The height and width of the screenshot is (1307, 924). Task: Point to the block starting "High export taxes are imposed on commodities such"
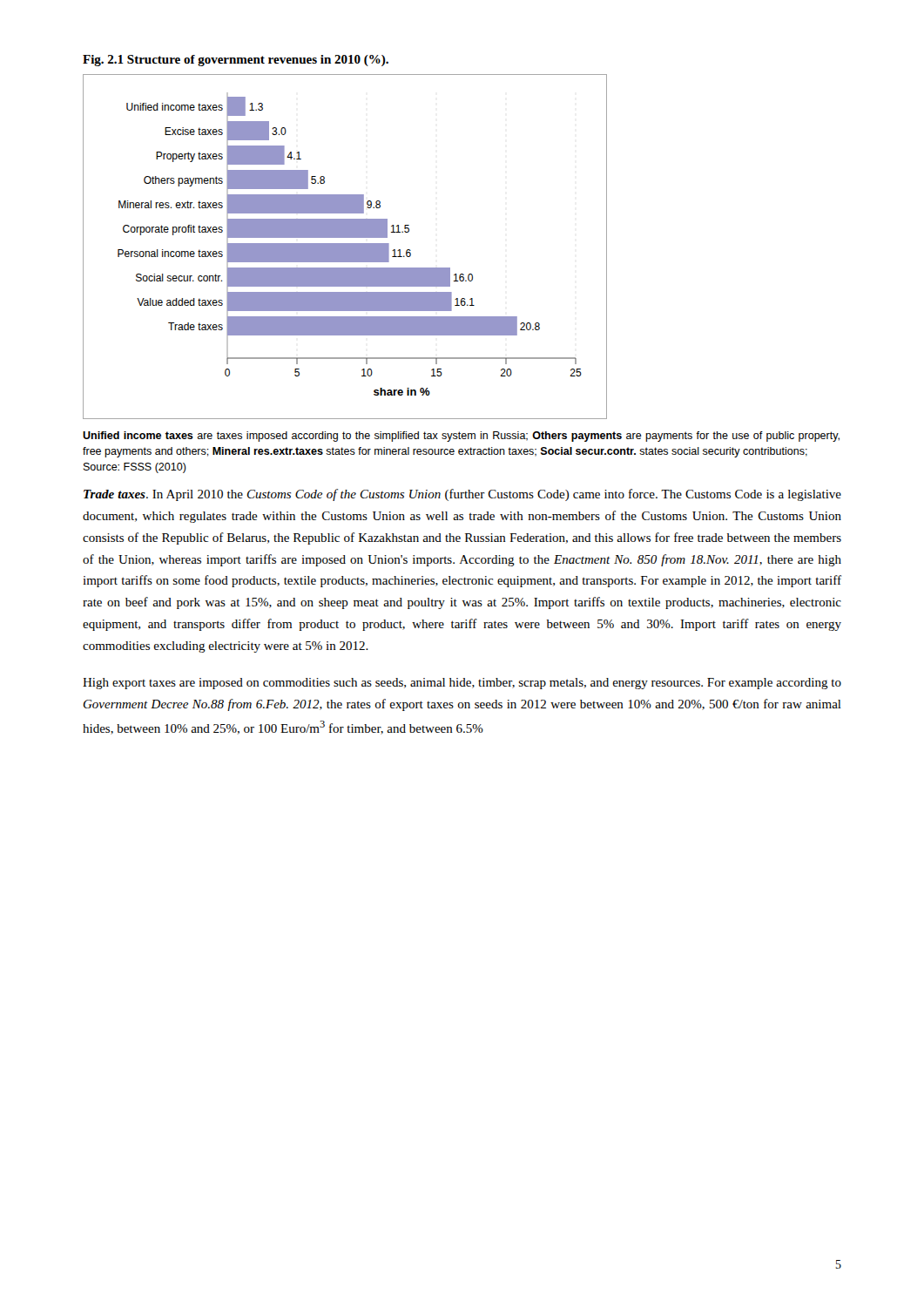pyautogui.click(x=462, y=705)
